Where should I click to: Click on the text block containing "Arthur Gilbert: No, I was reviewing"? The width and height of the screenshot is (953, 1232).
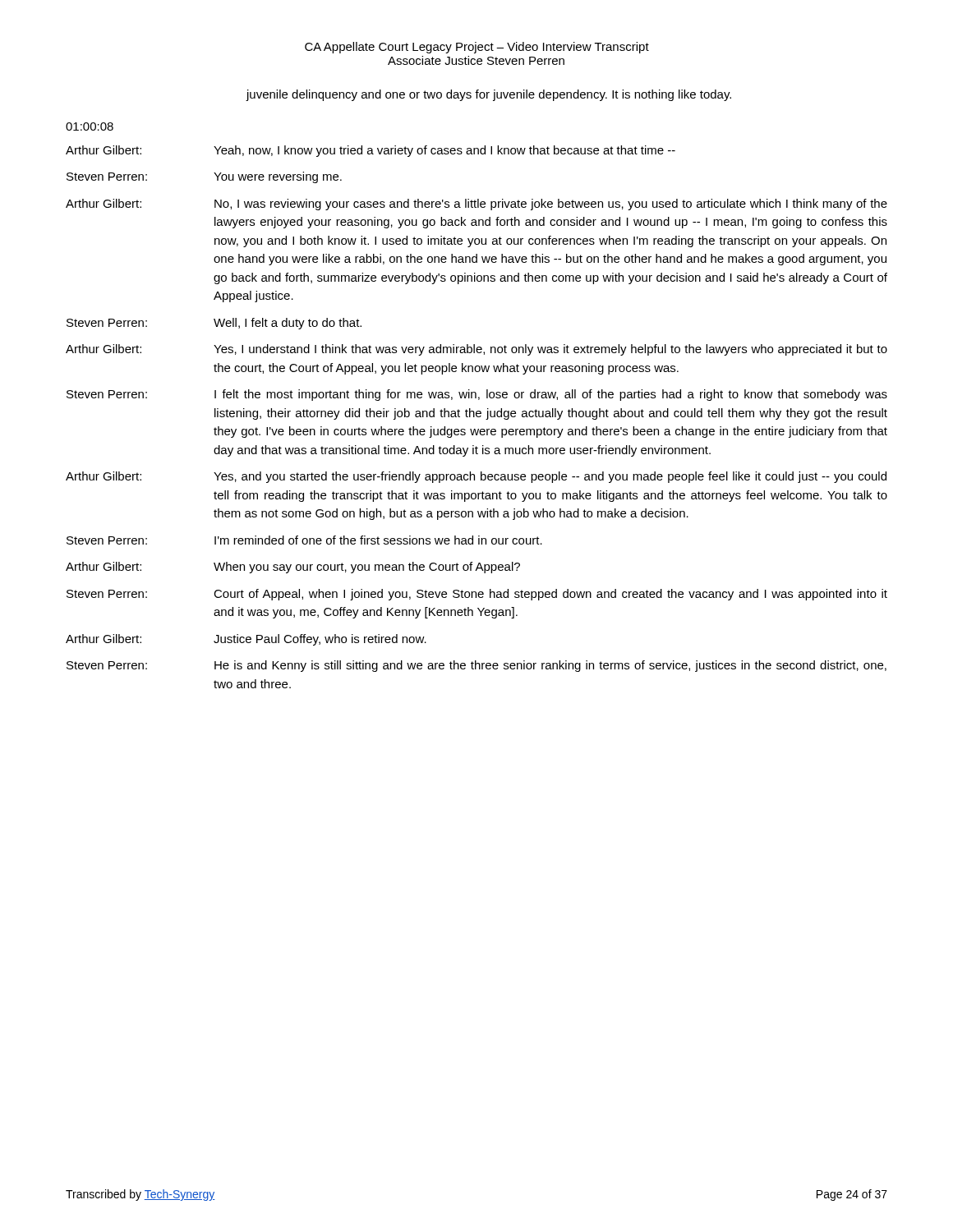click(x=476, y=250)
